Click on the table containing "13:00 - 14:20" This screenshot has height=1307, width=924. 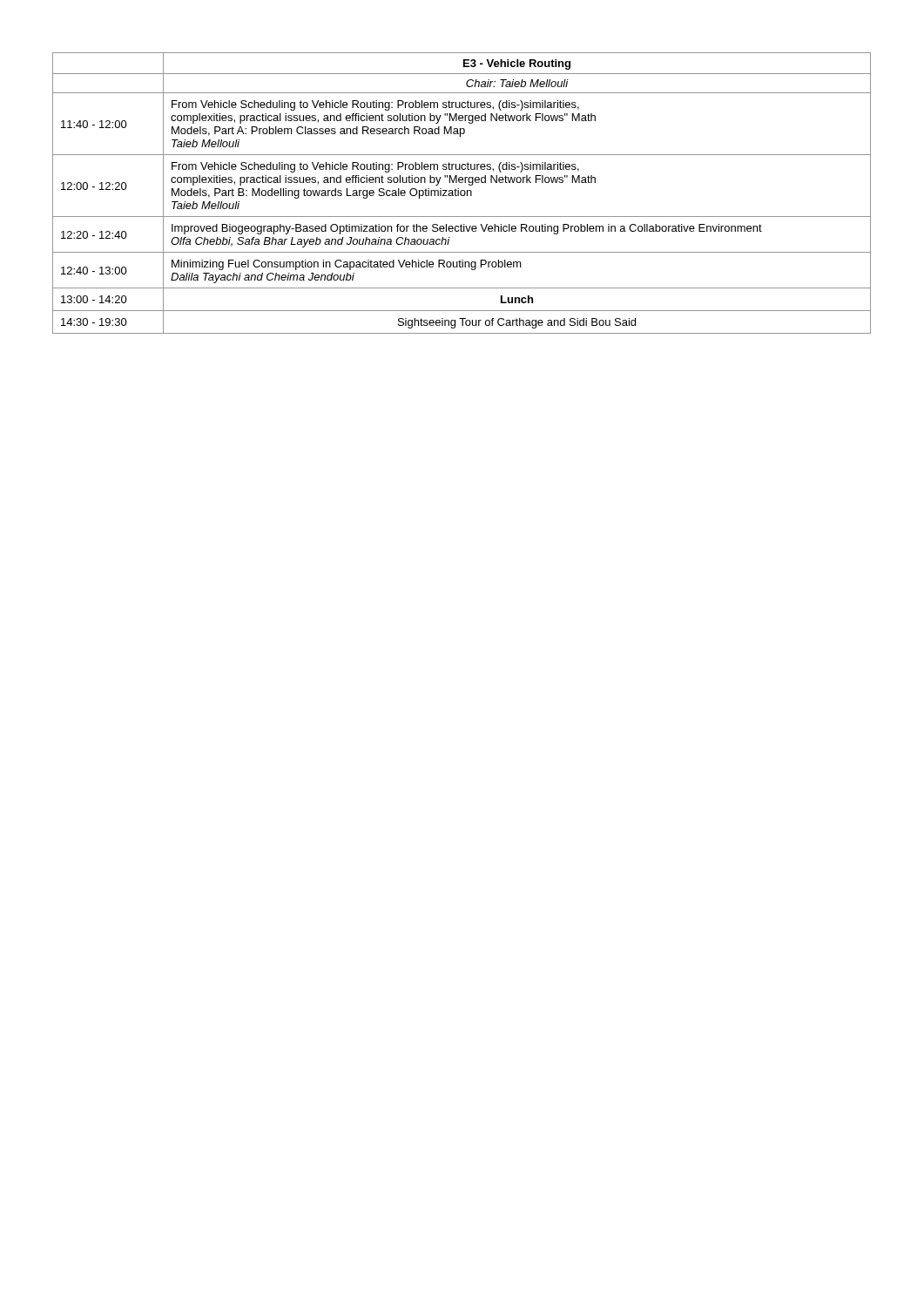click(462, 193)
